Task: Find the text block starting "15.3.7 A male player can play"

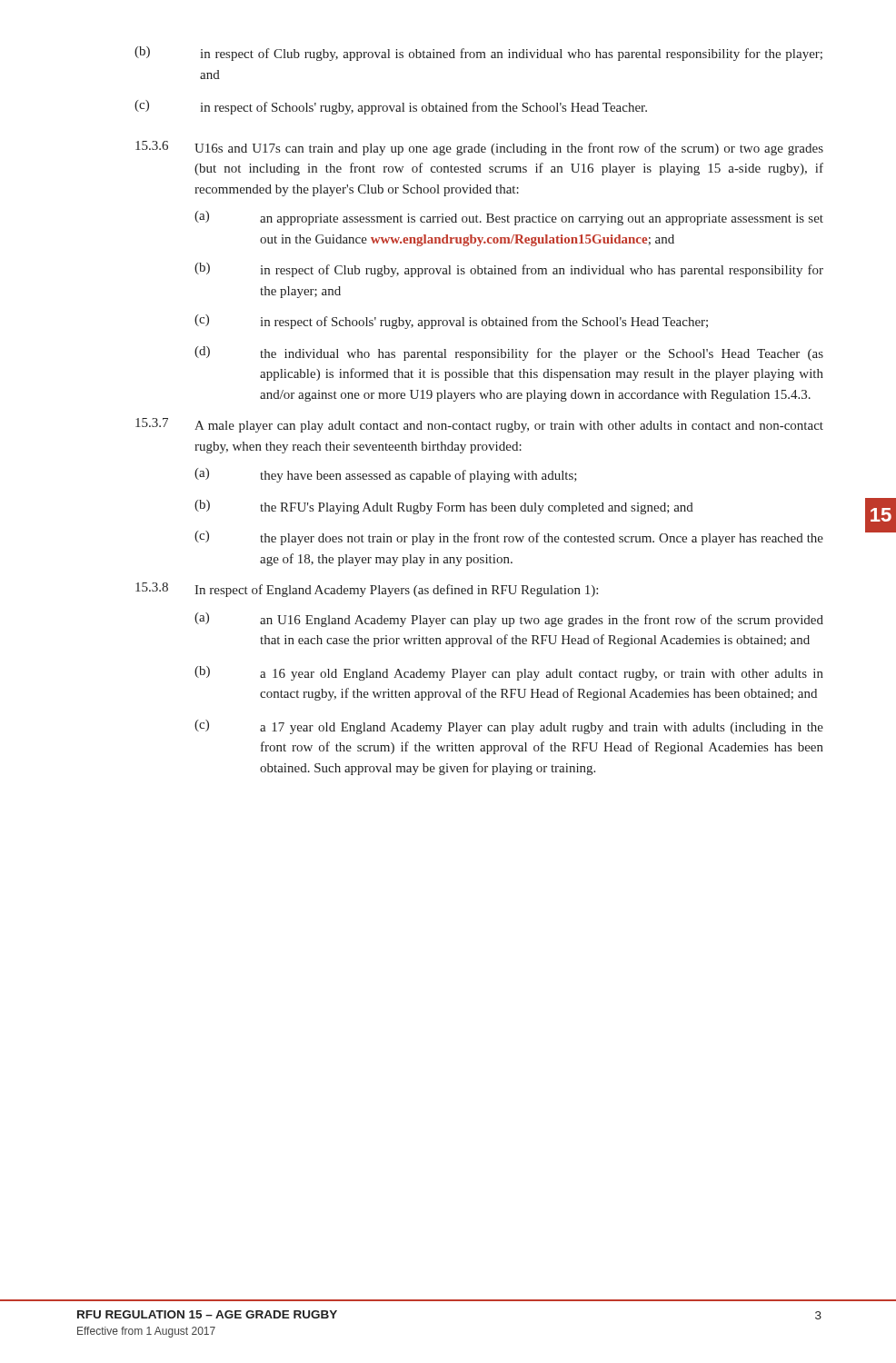Action: pos(479,436)
